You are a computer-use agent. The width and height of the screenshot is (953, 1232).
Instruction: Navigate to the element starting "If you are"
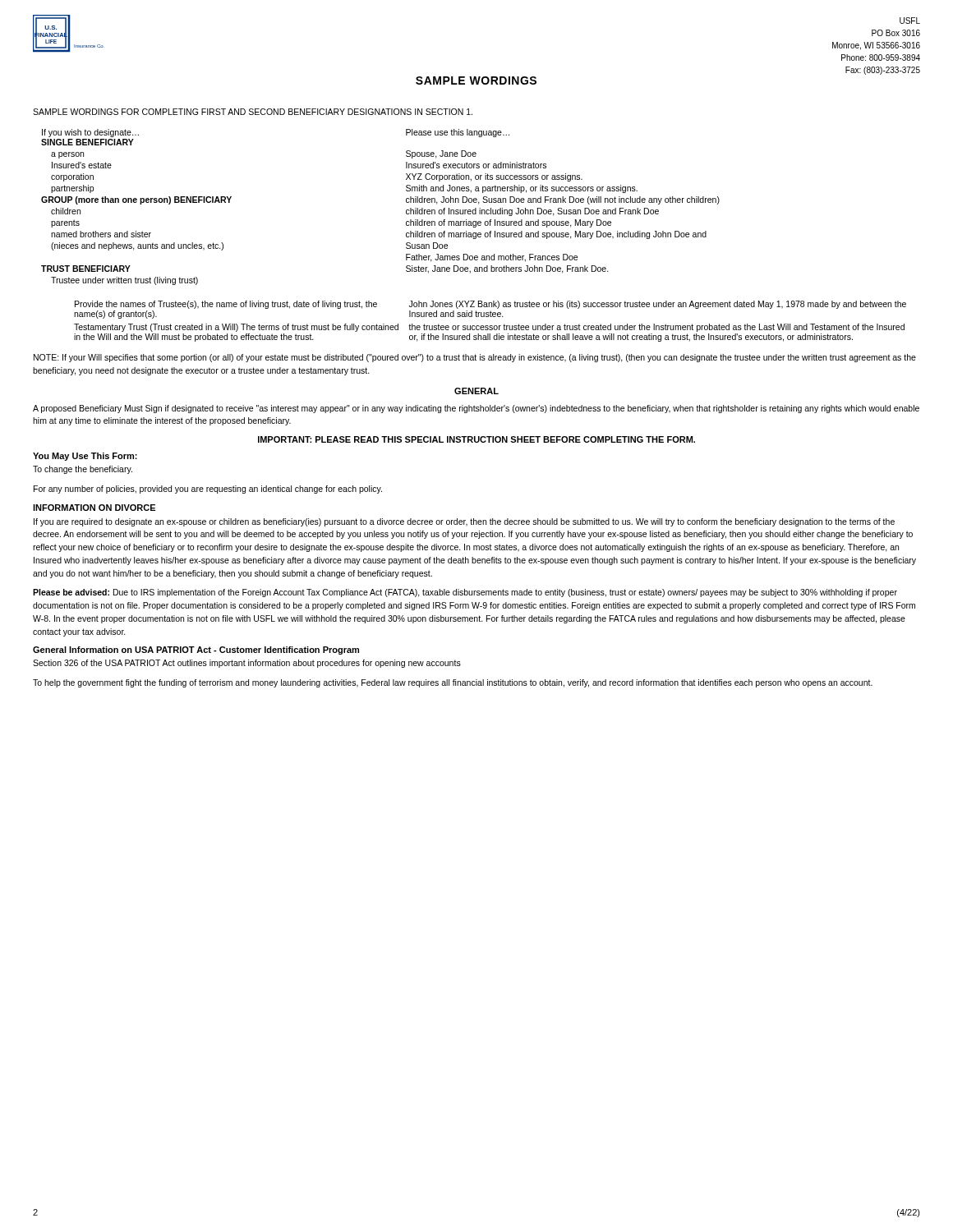tap(474, 547)
